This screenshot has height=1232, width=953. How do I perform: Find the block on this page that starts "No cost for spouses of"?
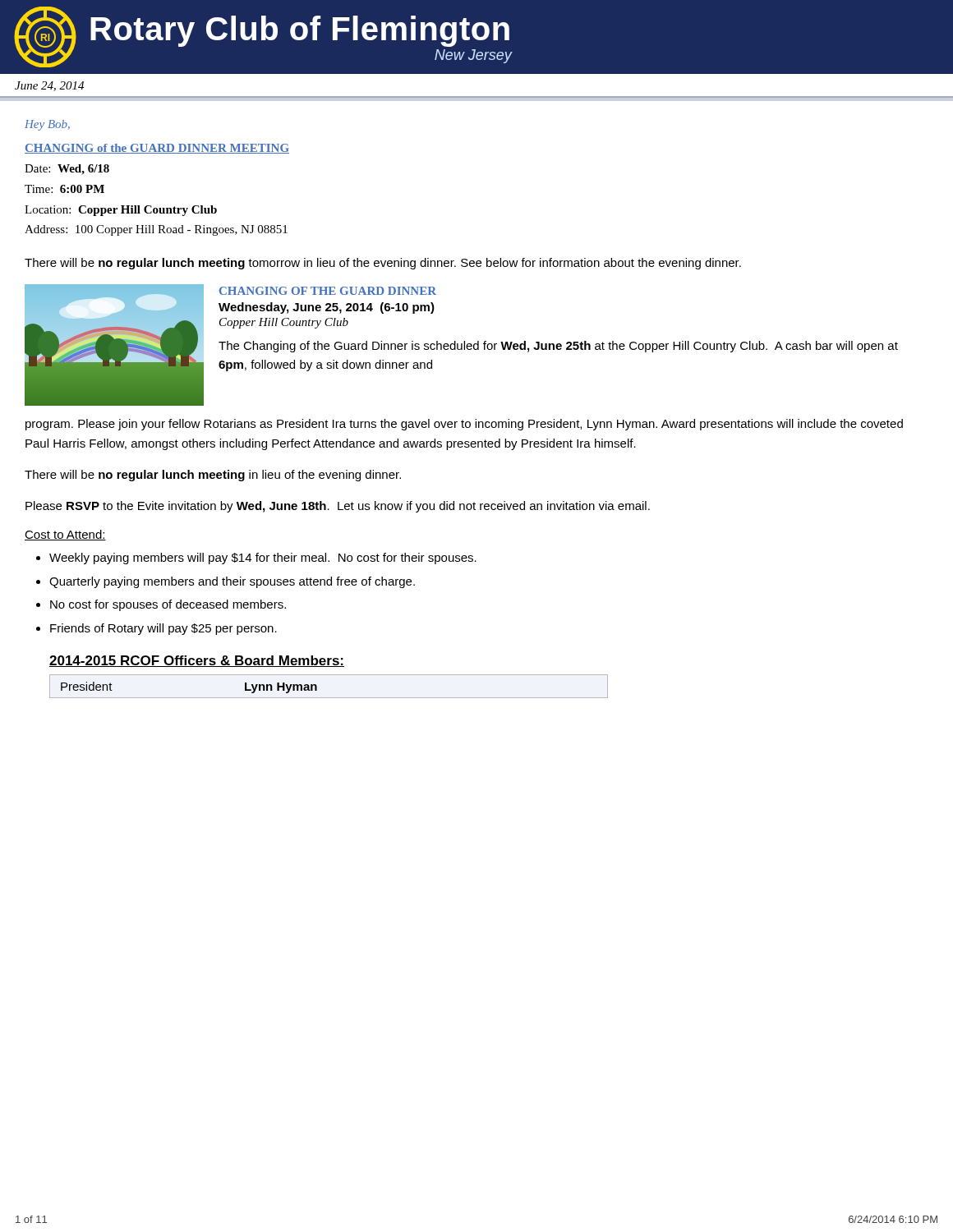pyautogui.click(x=168, y=604)
